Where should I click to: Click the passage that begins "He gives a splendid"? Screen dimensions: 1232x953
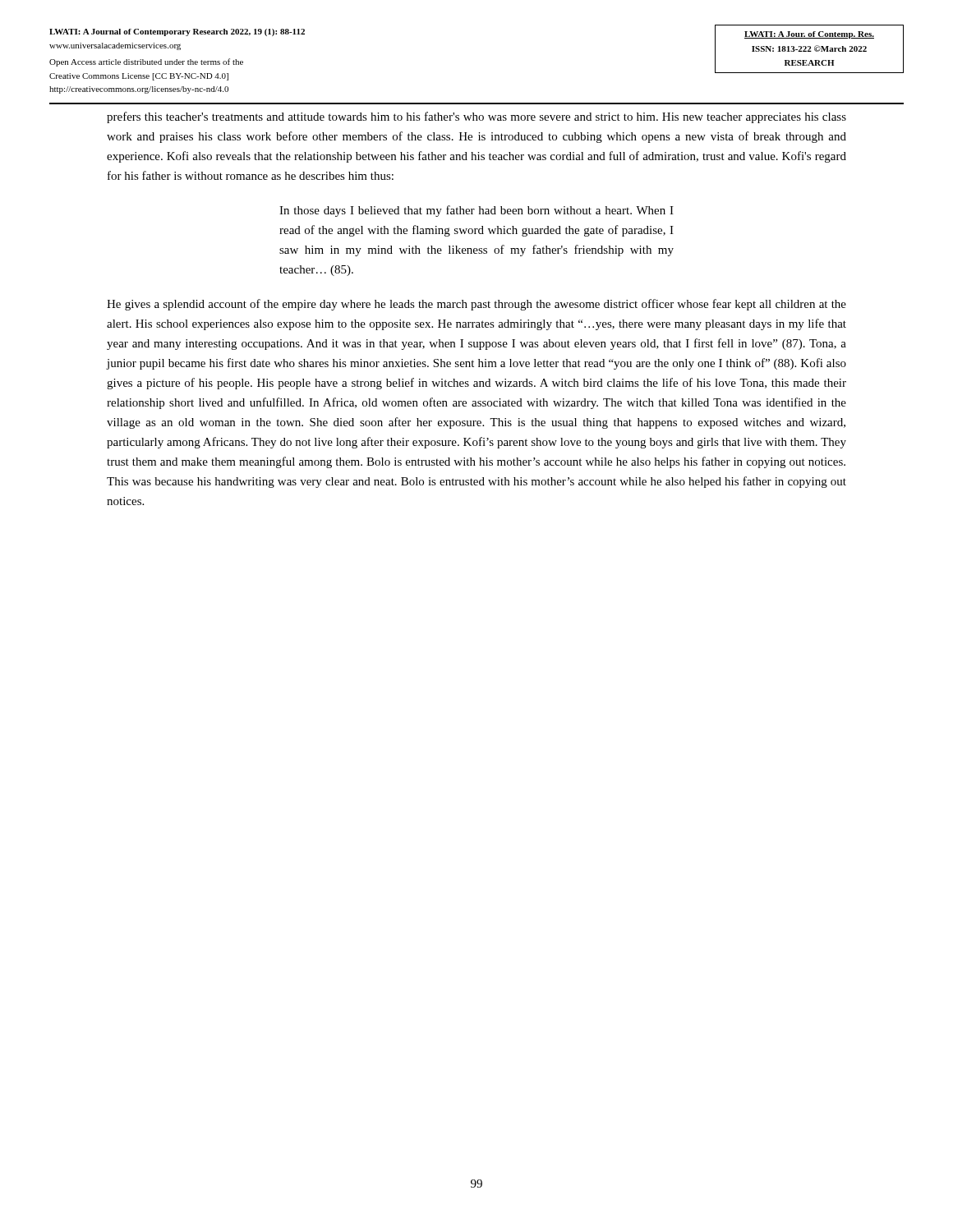coord(476,402)
